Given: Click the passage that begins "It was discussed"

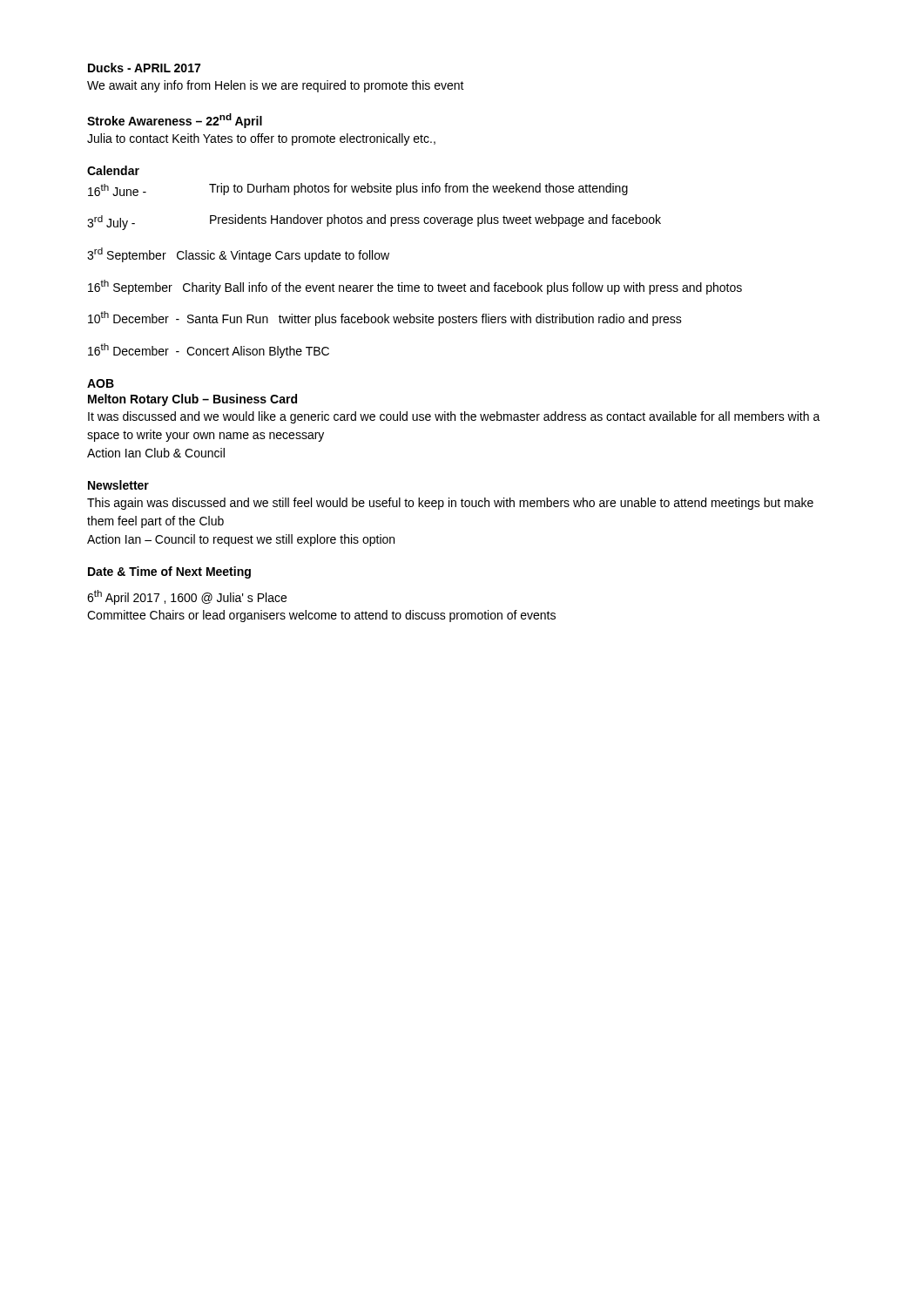Looking at the screenshot, I should pos(454,417).
